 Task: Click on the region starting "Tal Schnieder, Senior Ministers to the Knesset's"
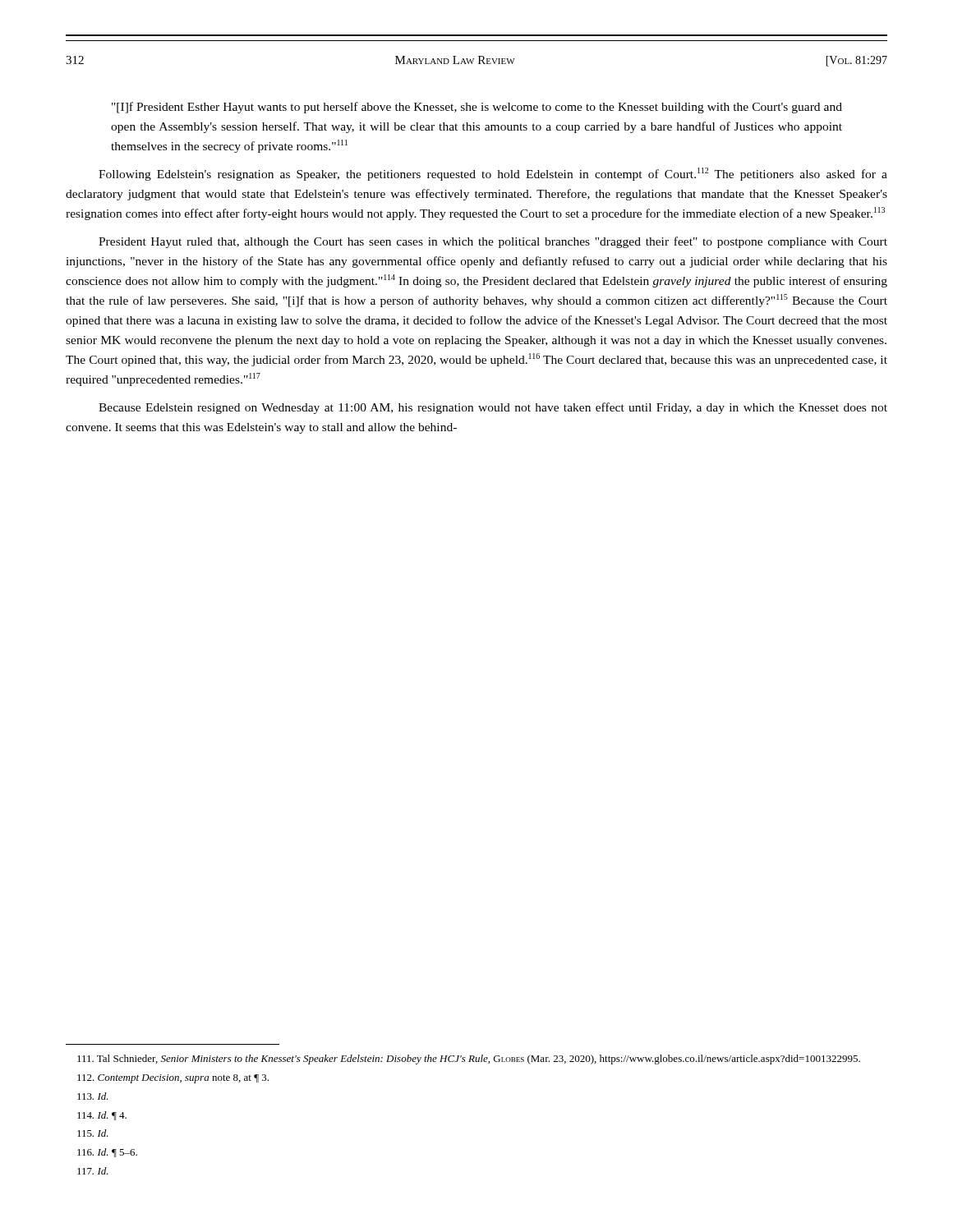463,1058
